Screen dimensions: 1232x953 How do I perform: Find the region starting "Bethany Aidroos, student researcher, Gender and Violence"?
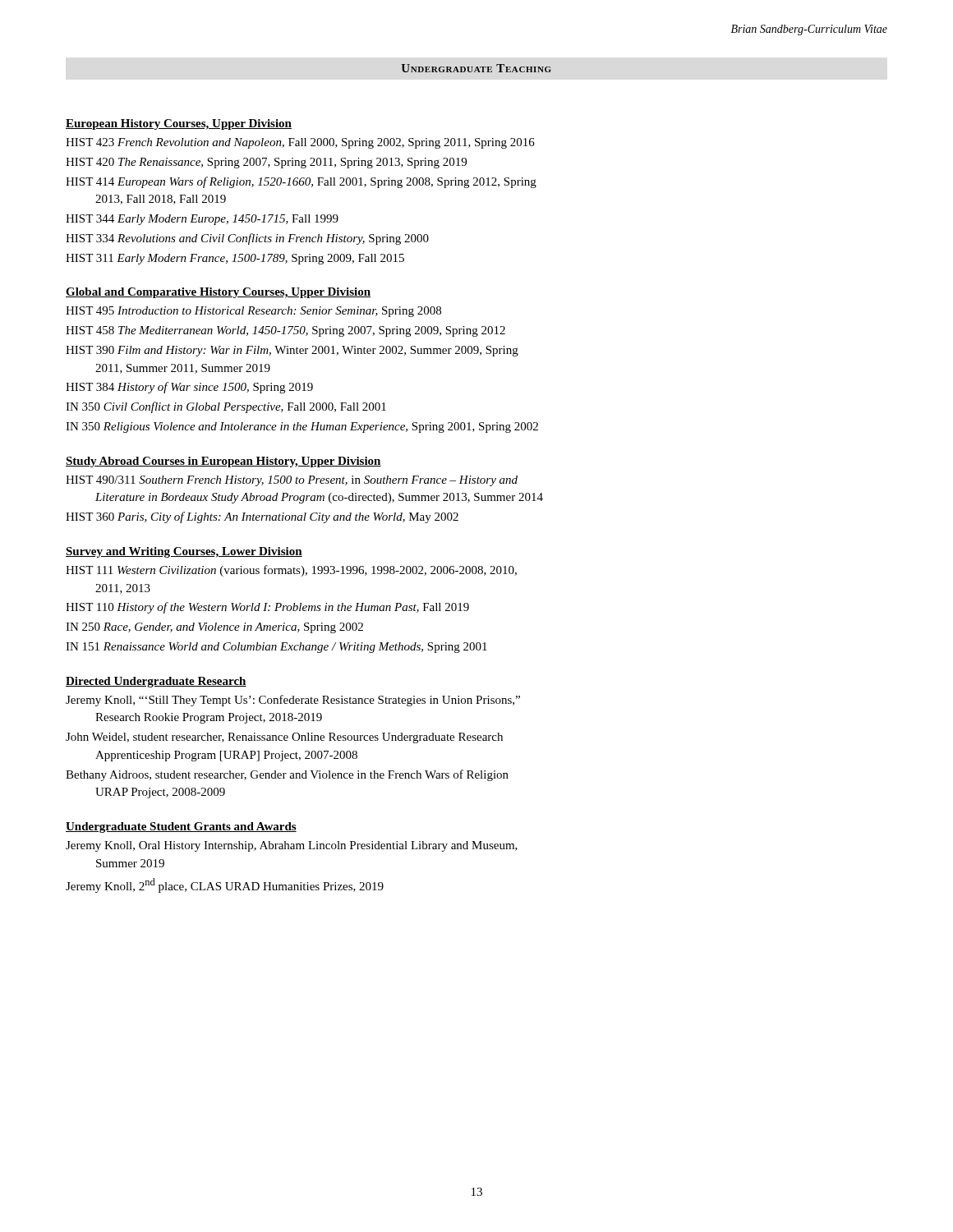pos(287,783)
